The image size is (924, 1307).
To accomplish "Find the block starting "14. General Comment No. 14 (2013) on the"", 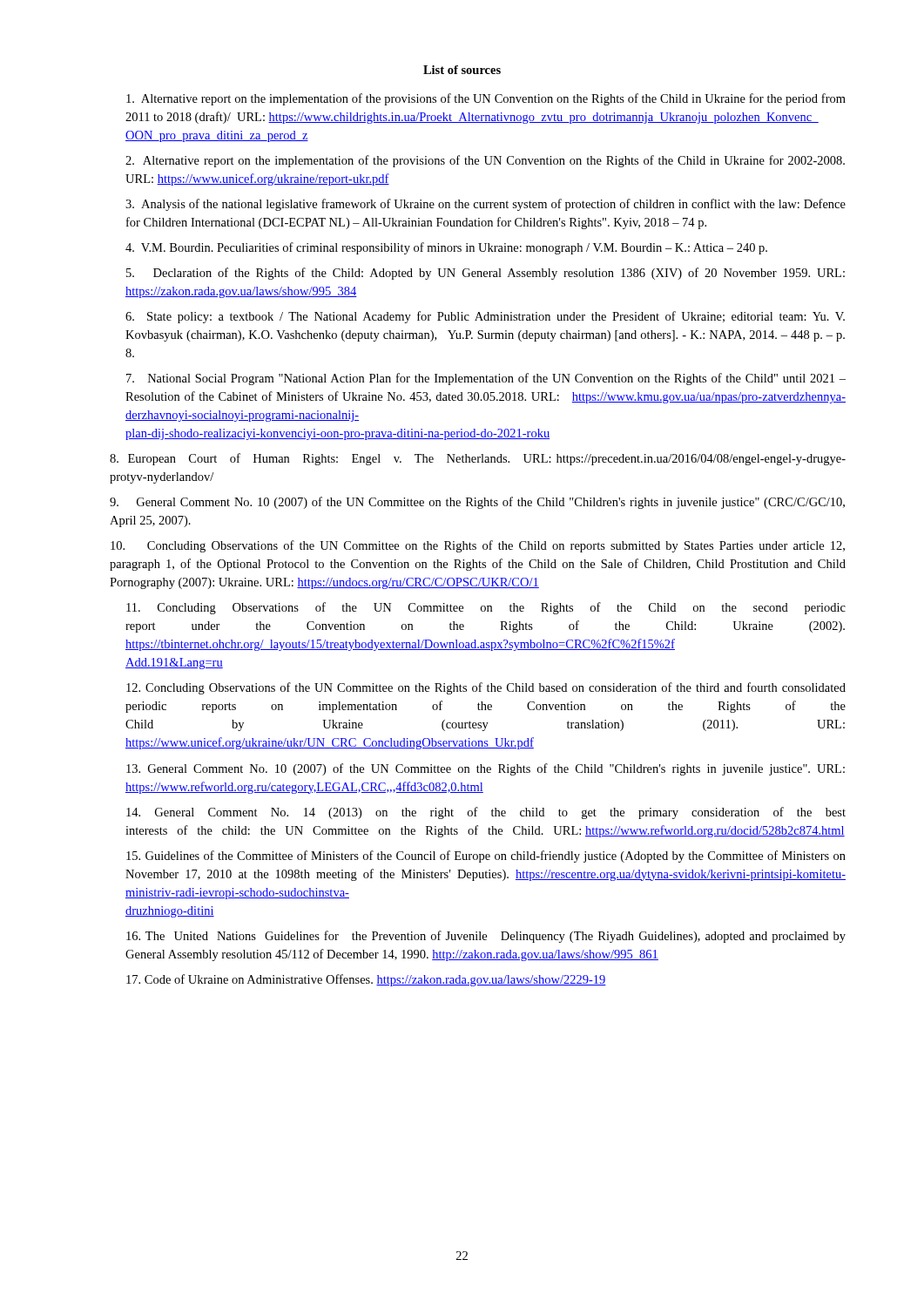I will [x=486, y=821].
